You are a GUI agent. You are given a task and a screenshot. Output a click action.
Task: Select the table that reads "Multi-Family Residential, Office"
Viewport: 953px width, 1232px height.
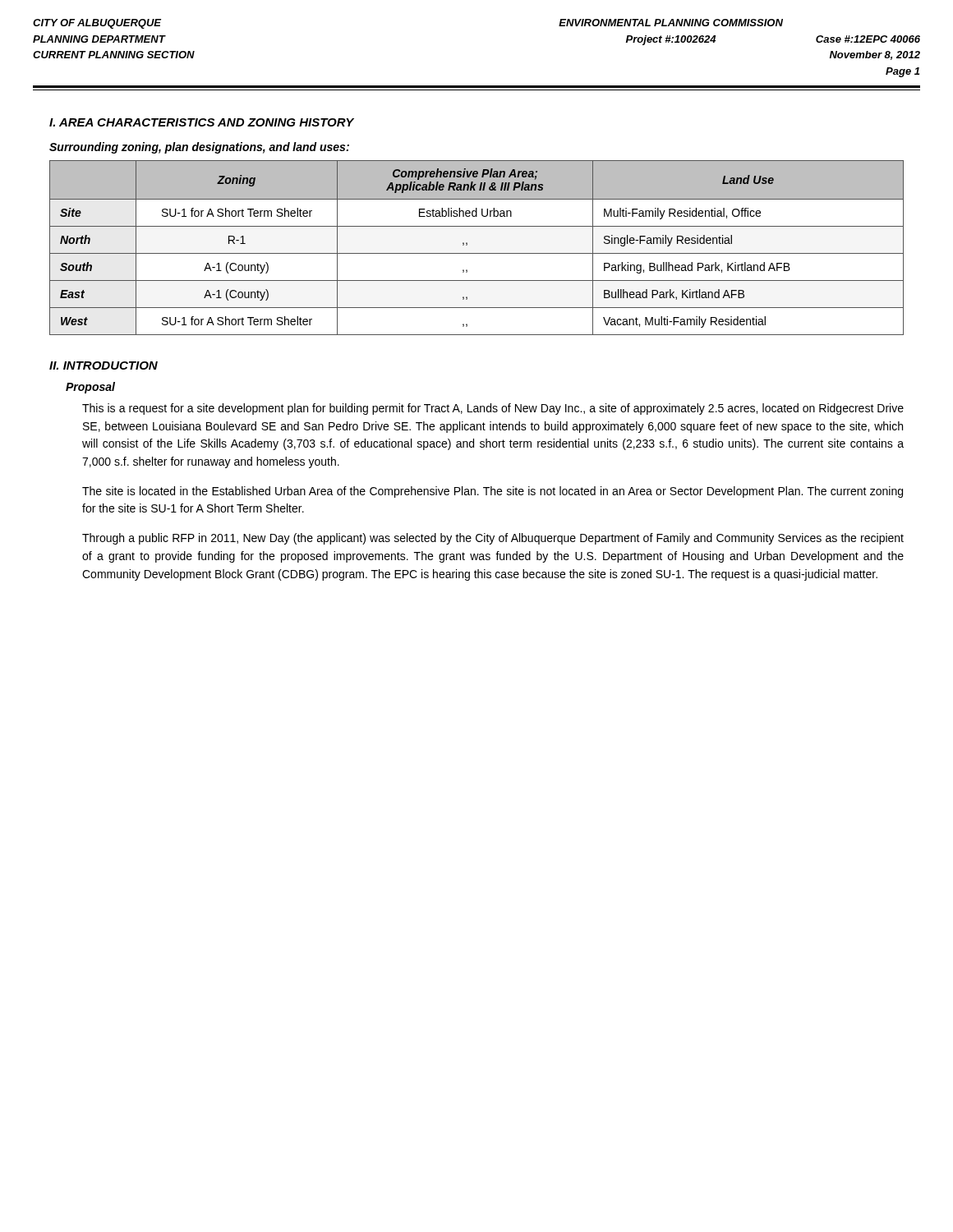point(476,248)
